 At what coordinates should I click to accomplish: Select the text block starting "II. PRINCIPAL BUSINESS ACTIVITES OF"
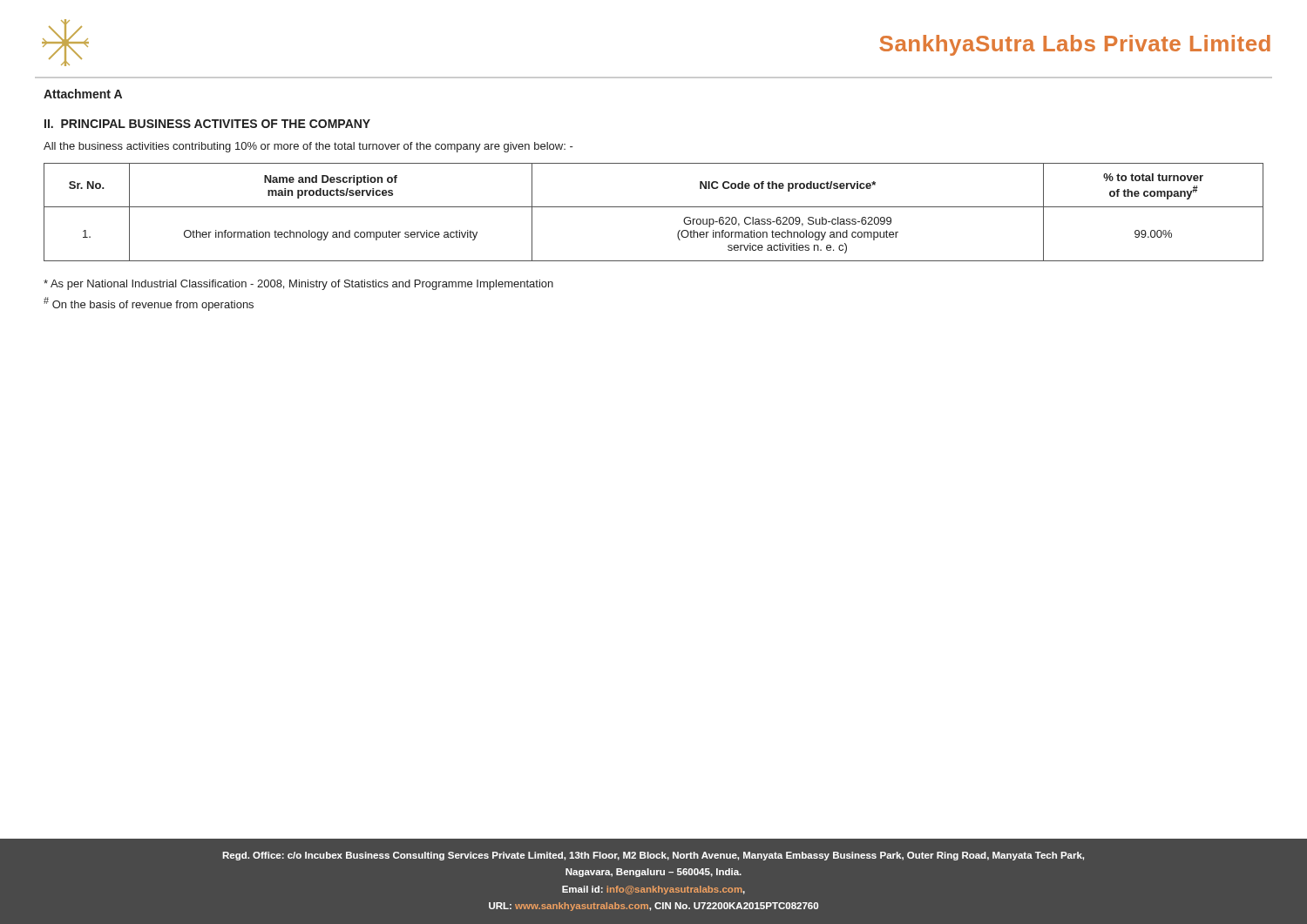(x=207, y=124)
